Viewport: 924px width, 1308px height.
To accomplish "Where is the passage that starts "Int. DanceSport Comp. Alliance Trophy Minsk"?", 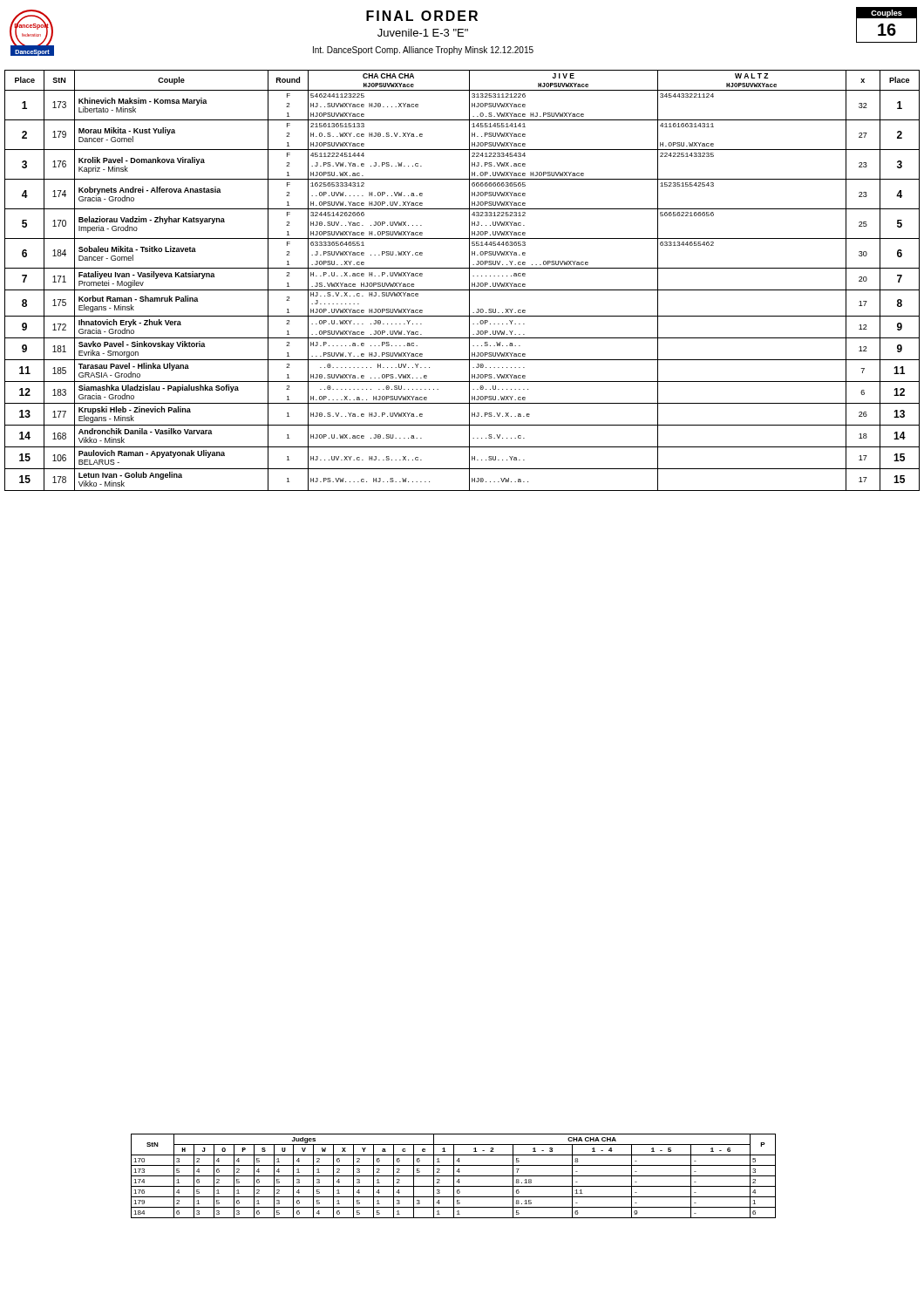I will point(423,50).
